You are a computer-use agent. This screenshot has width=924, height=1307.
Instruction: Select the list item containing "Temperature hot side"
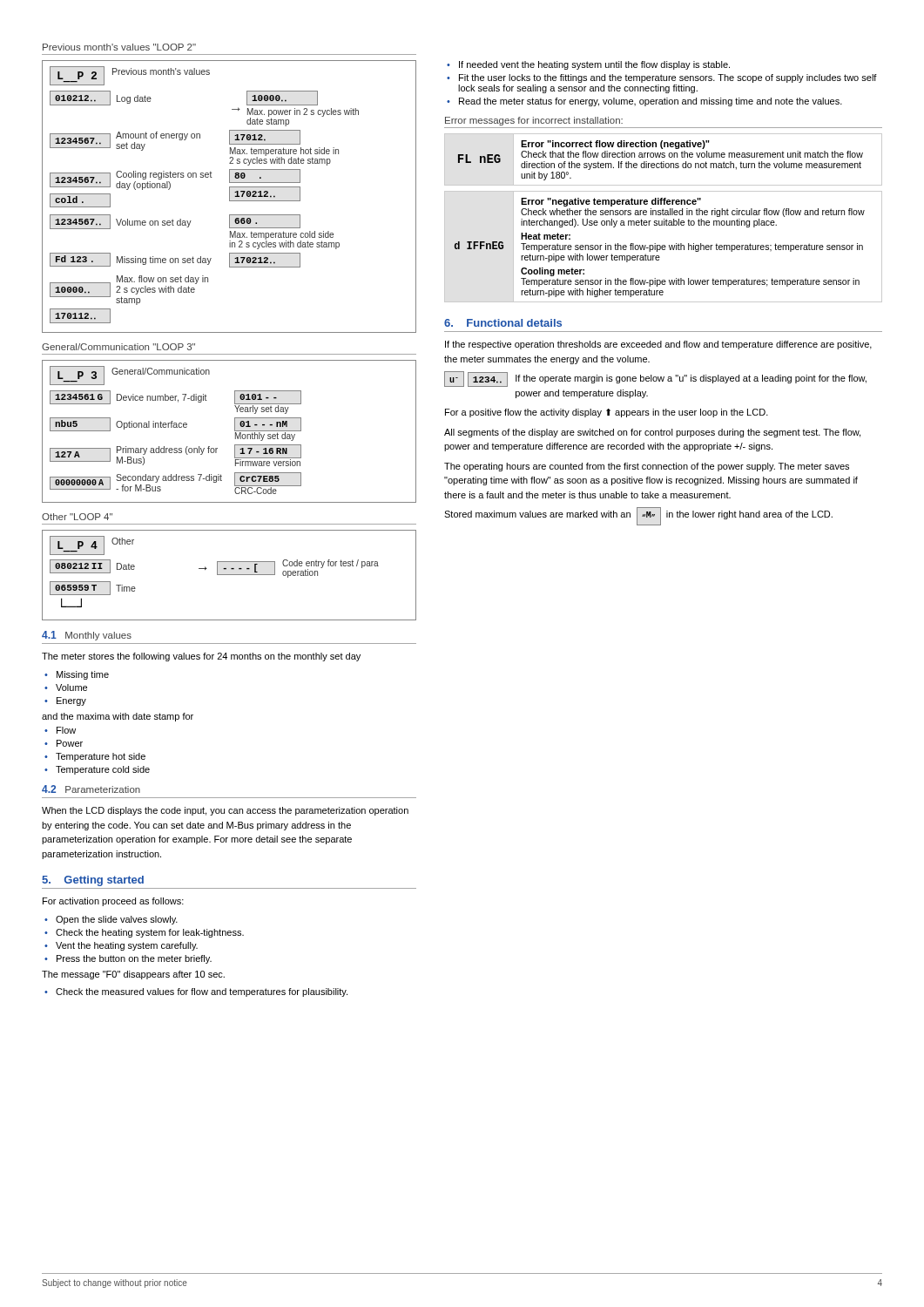(x=101, y=756)
